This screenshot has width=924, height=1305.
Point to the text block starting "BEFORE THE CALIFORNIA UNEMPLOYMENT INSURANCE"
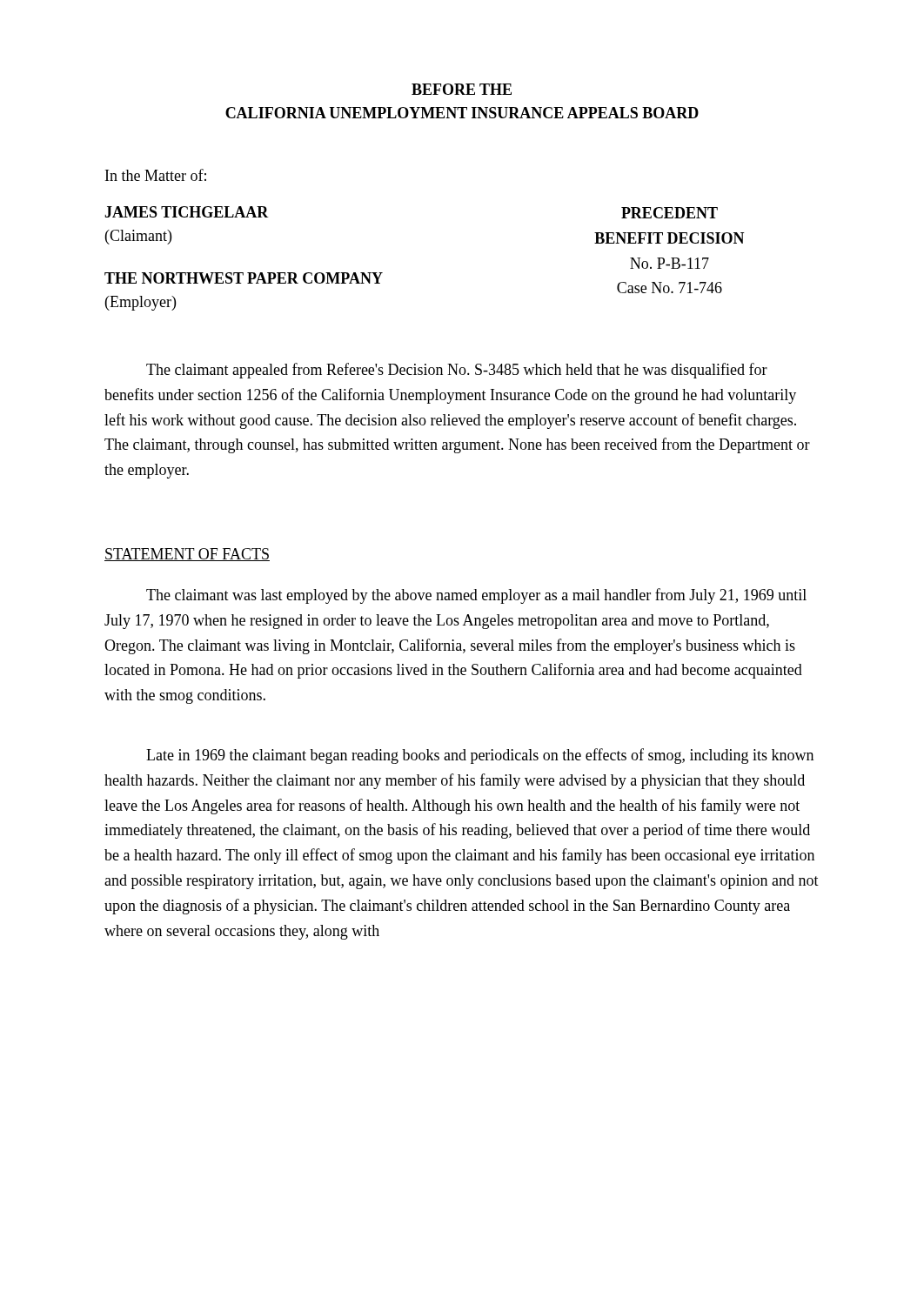462,101
